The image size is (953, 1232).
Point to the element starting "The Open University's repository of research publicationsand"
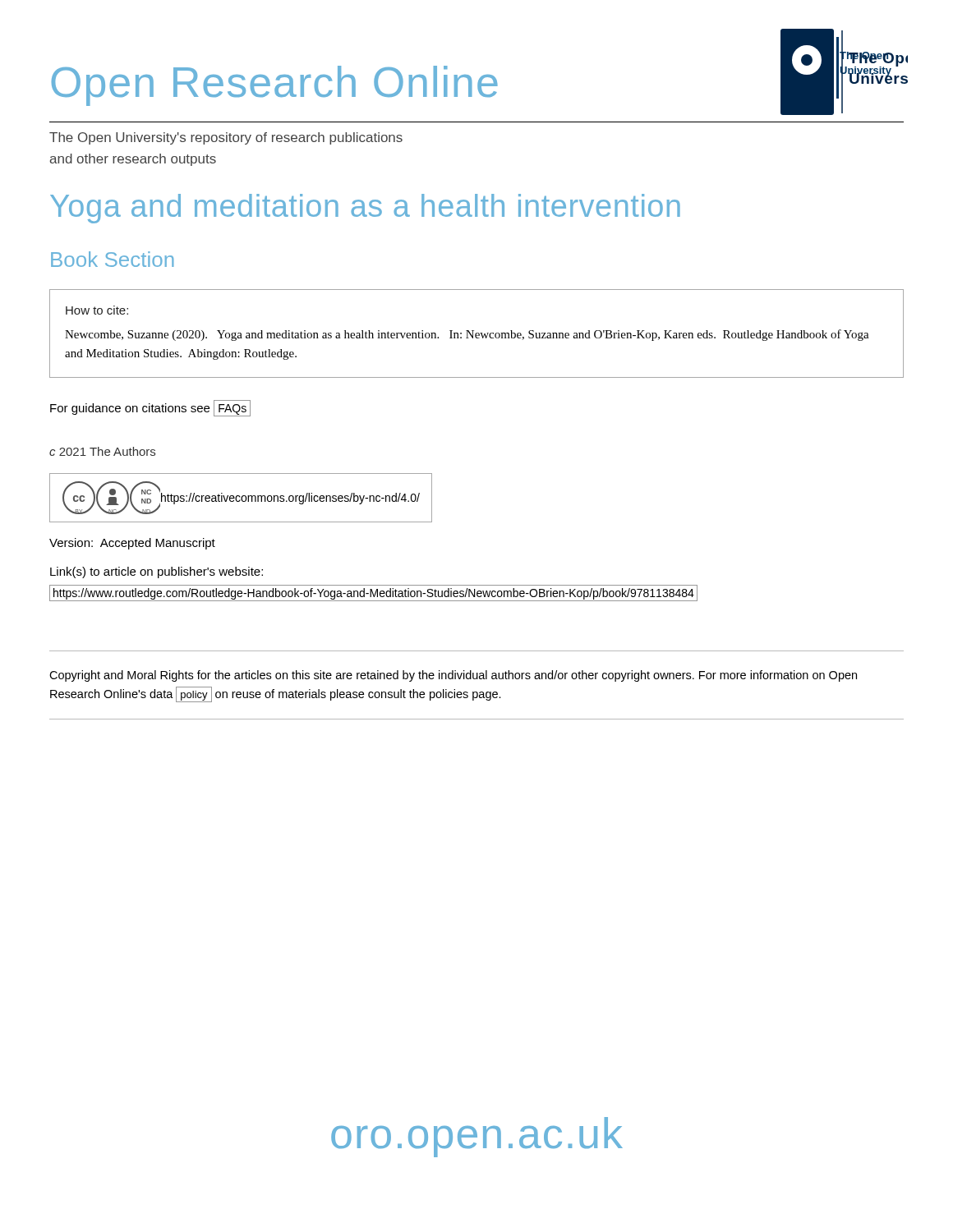coord(226,148)
